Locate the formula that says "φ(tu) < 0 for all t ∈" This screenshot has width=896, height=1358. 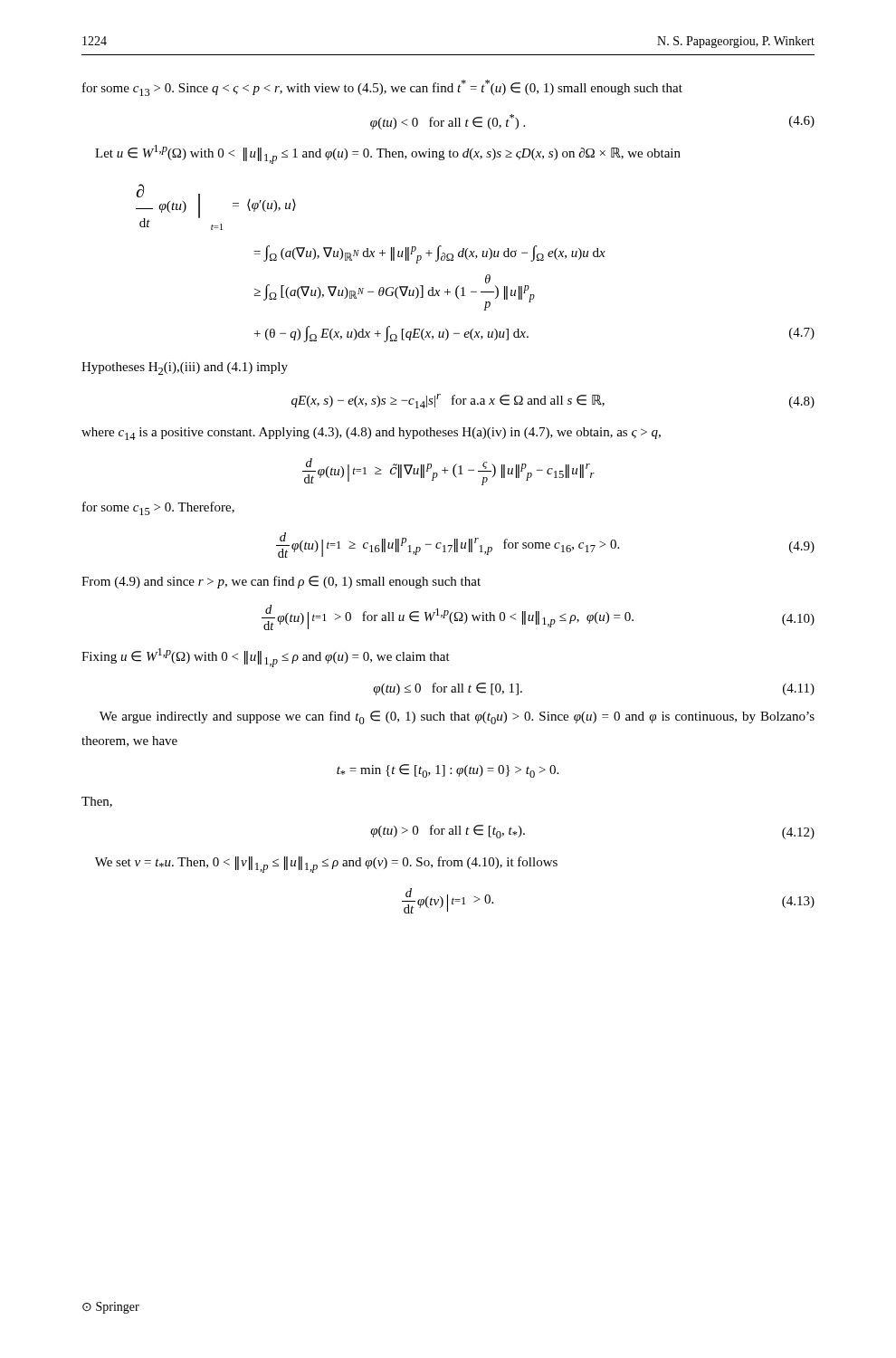(x=450, y=121)
